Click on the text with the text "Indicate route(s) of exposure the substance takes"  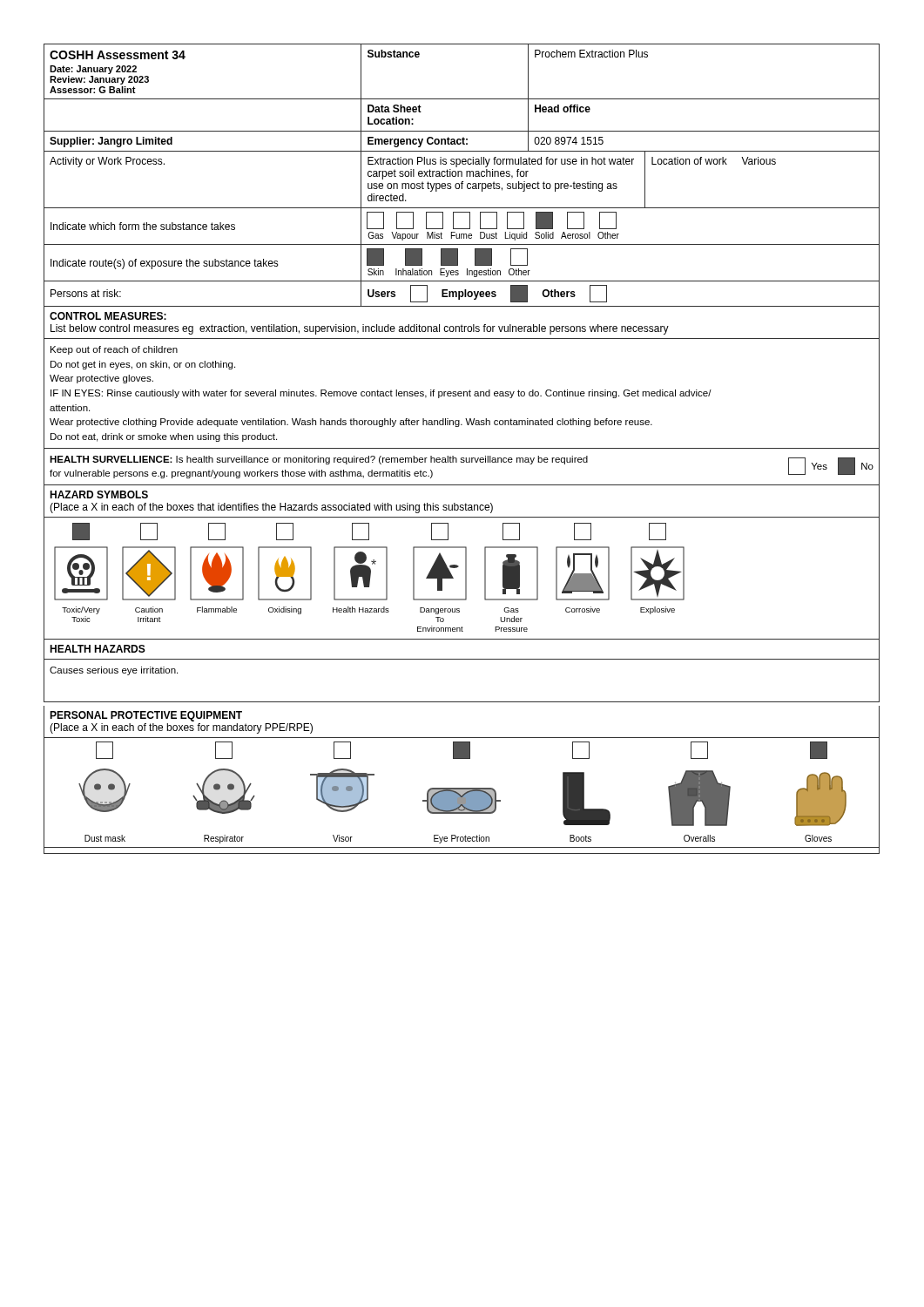coord(164,263)
